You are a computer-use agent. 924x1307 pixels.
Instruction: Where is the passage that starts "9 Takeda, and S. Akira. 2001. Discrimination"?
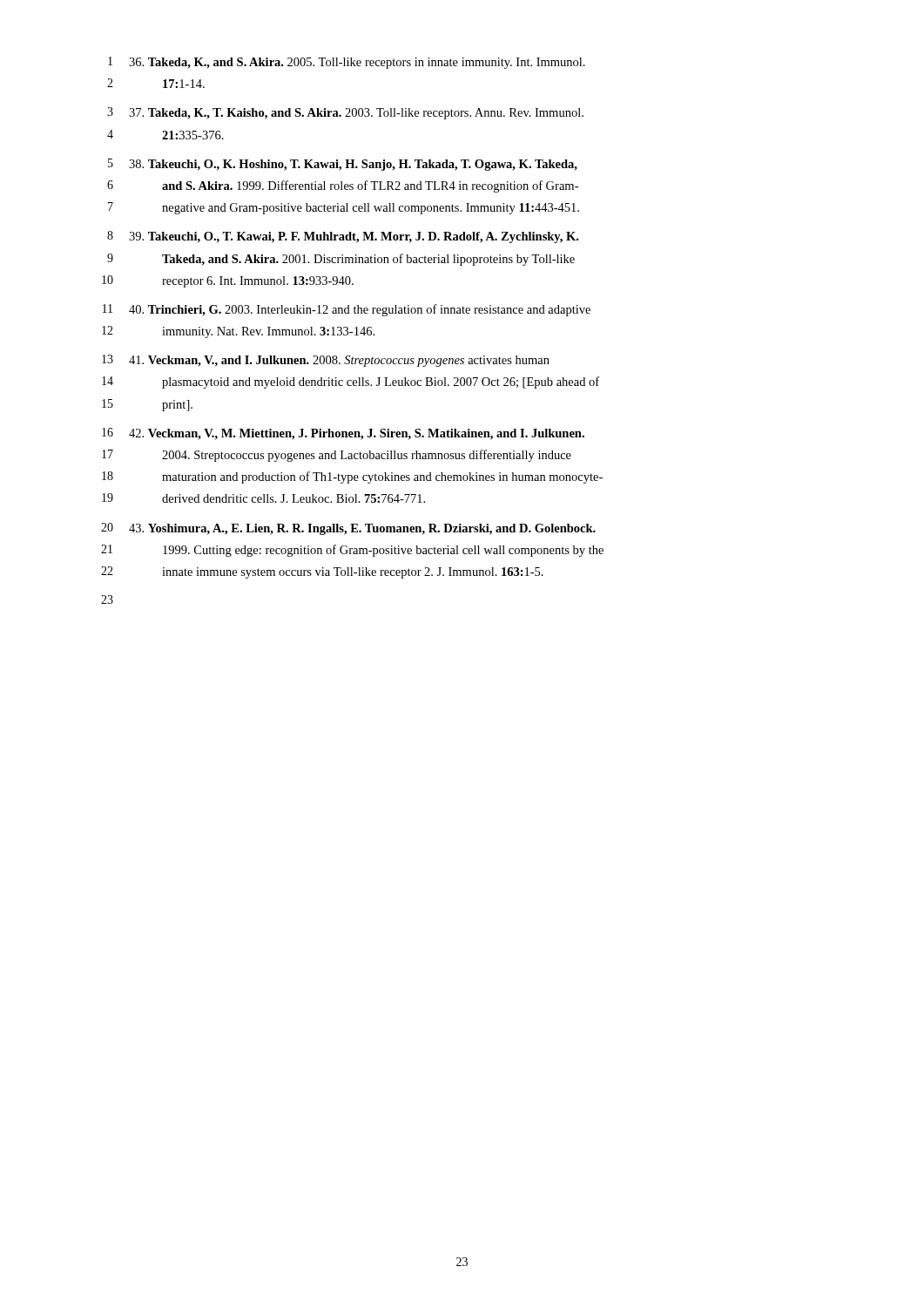point(470,259)
